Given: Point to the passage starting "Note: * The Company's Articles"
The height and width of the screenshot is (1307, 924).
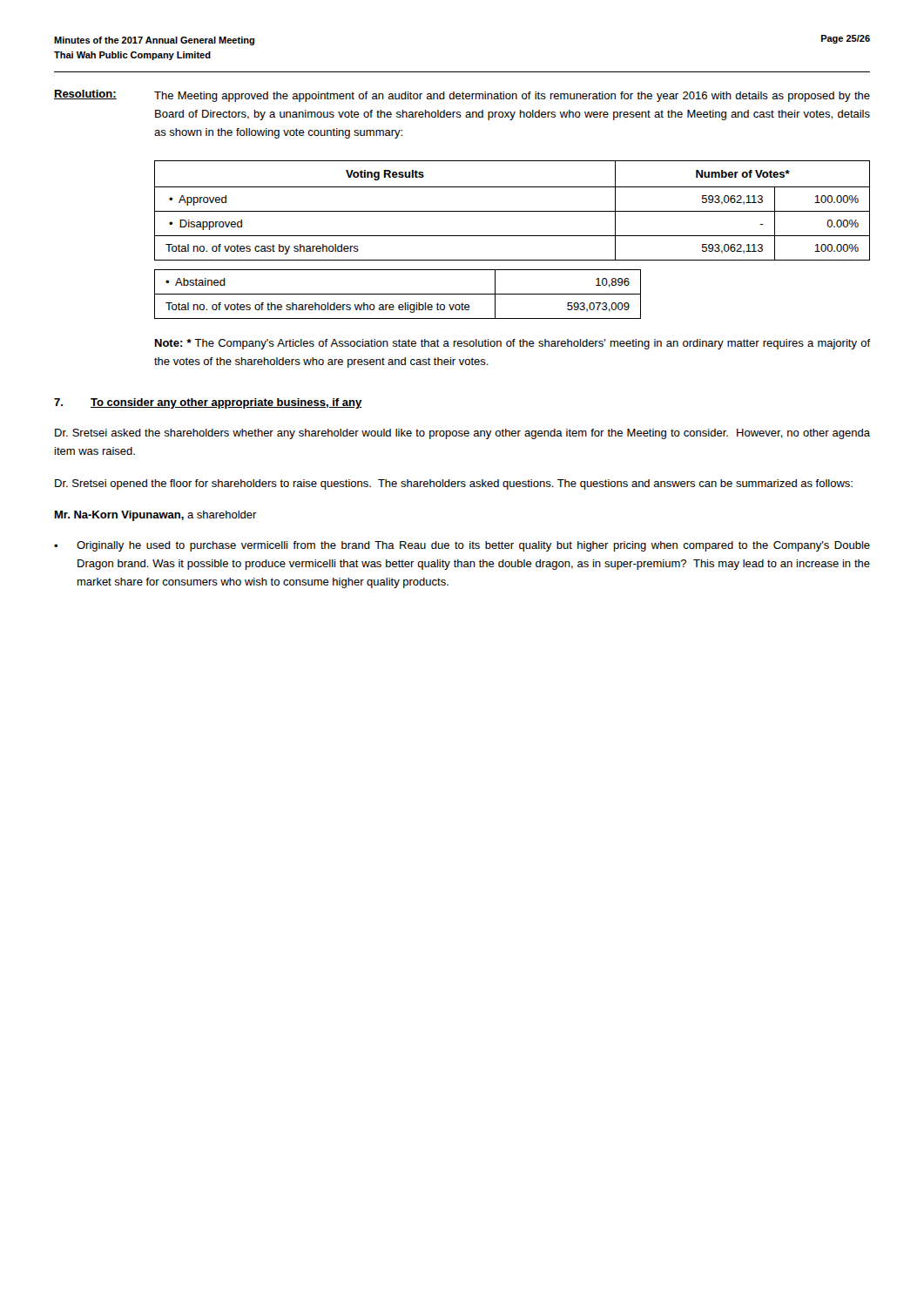Looking at the screenshot, I should [512, 352].
